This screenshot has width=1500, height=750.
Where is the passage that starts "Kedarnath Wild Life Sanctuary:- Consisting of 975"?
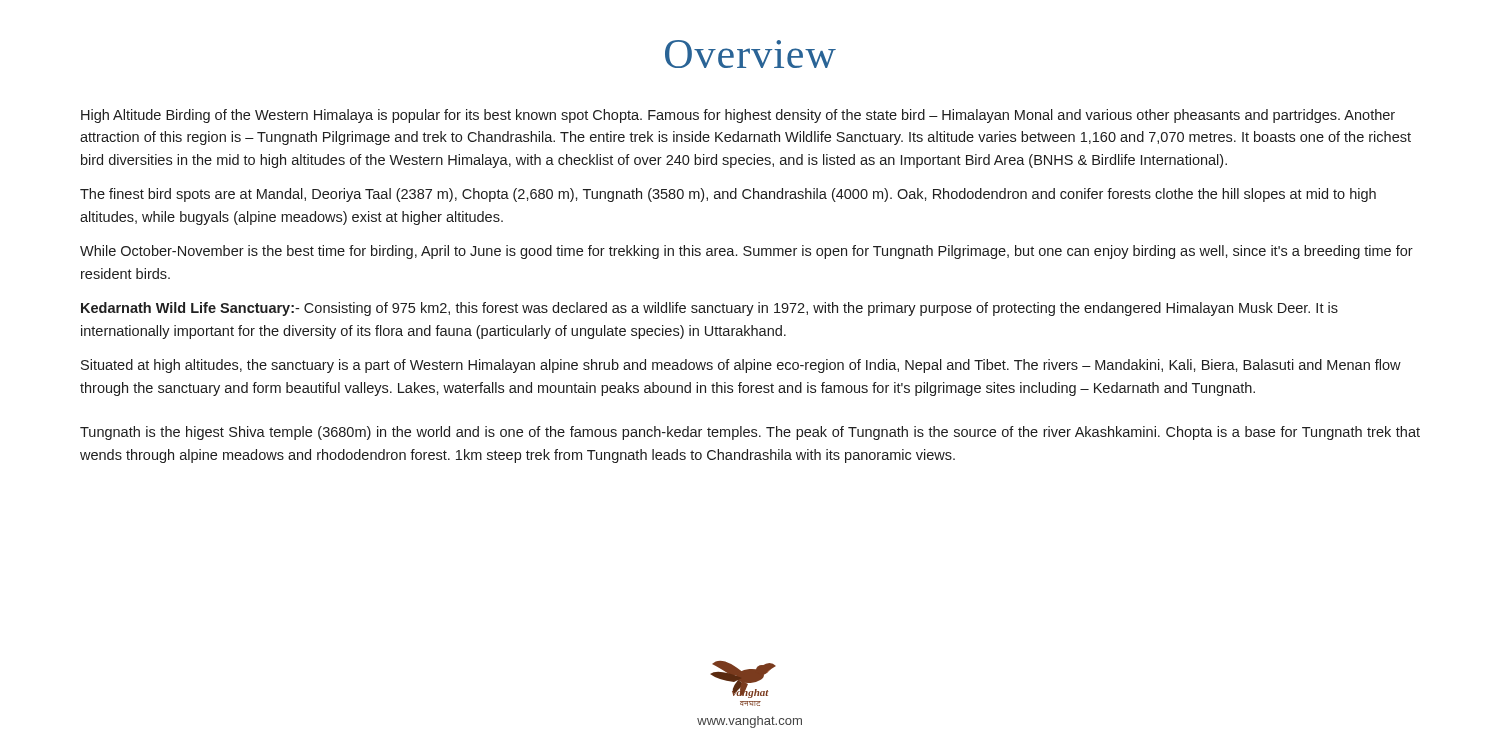coord(709,320)
